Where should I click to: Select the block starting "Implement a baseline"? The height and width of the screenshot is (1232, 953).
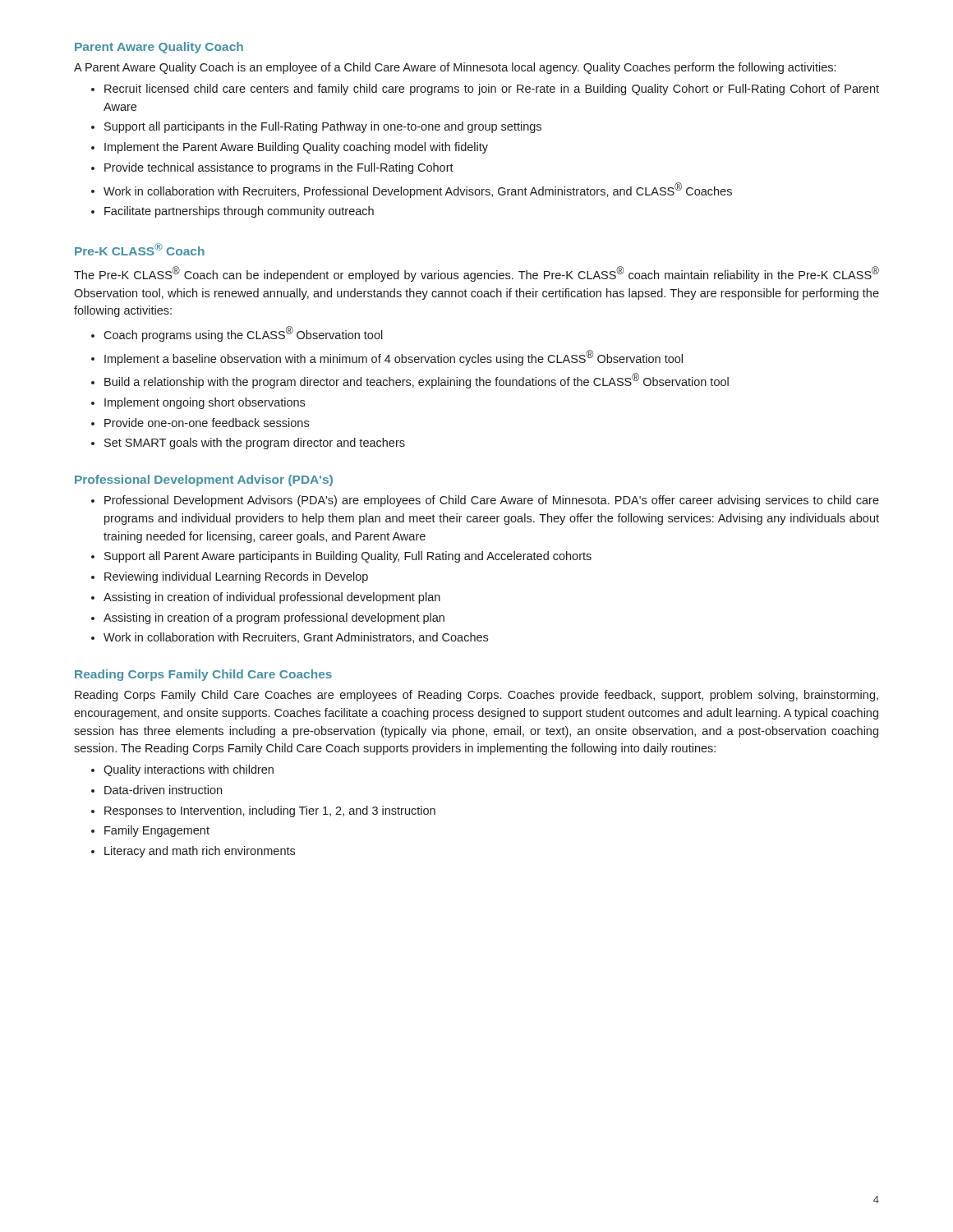(x=394, y=357)
